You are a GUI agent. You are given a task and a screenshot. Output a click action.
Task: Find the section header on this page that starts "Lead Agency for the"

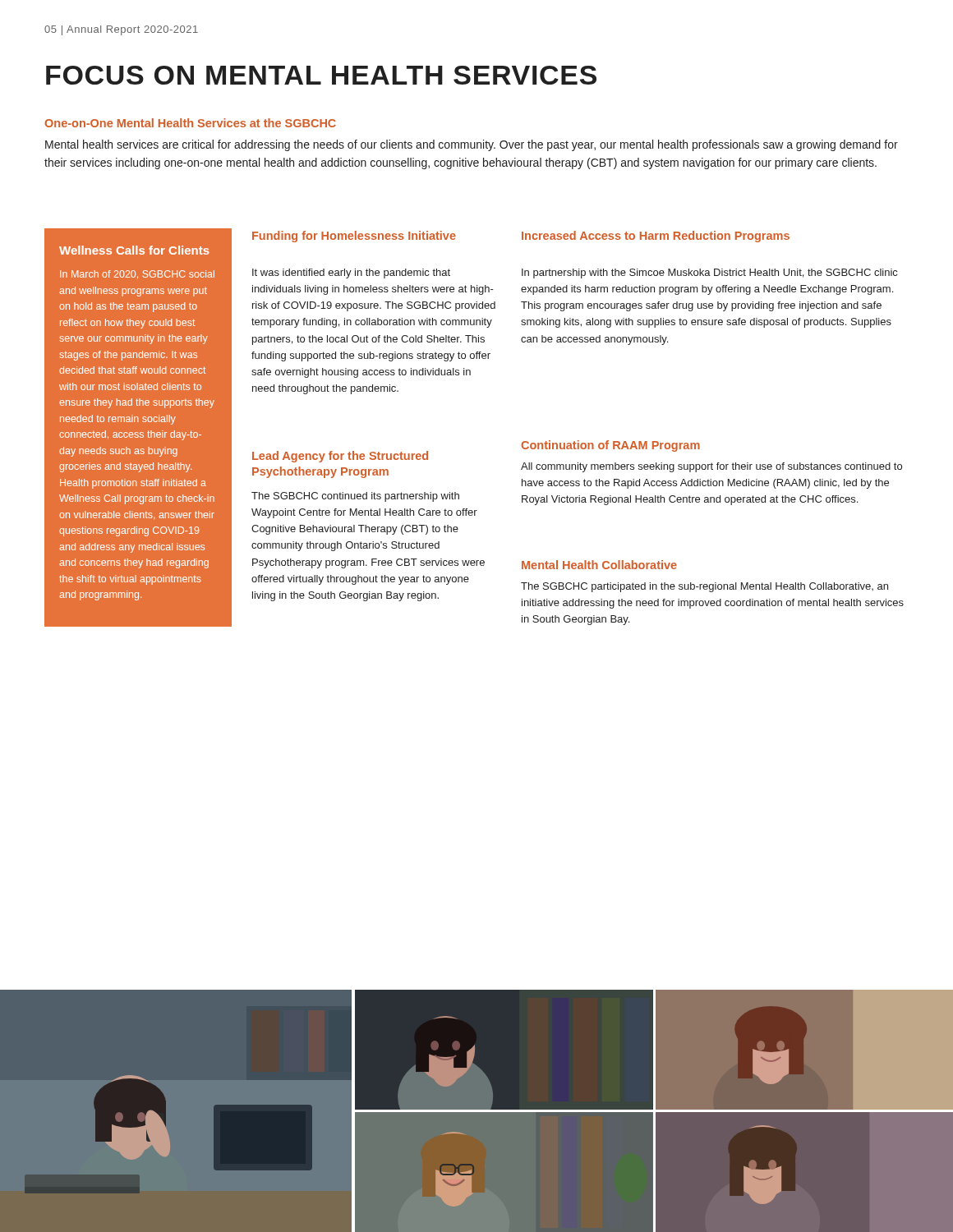(340, 464)
